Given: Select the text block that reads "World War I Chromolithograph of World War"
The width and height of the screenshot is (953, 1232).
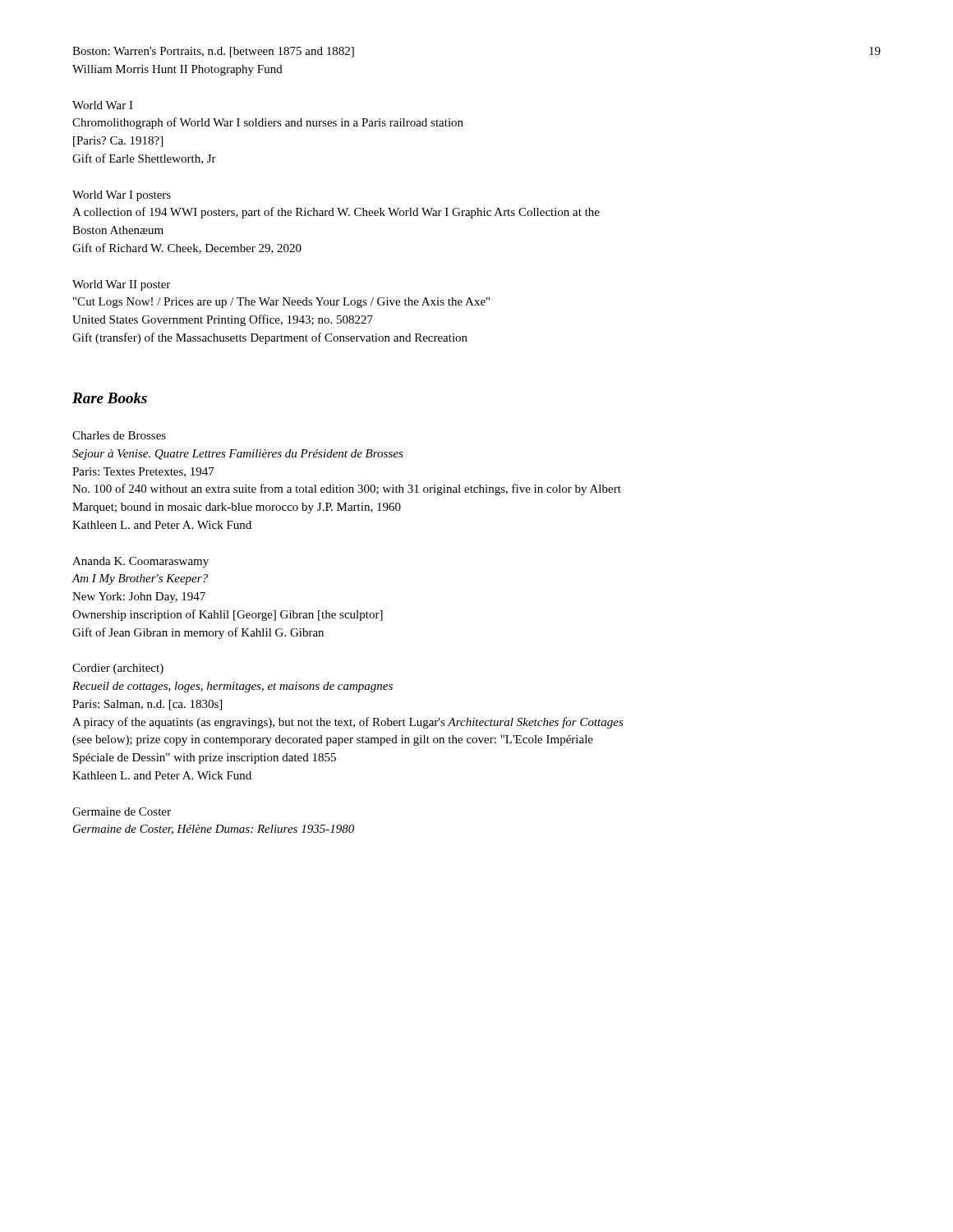Looking at the screenshot, I should coord(268,132).
